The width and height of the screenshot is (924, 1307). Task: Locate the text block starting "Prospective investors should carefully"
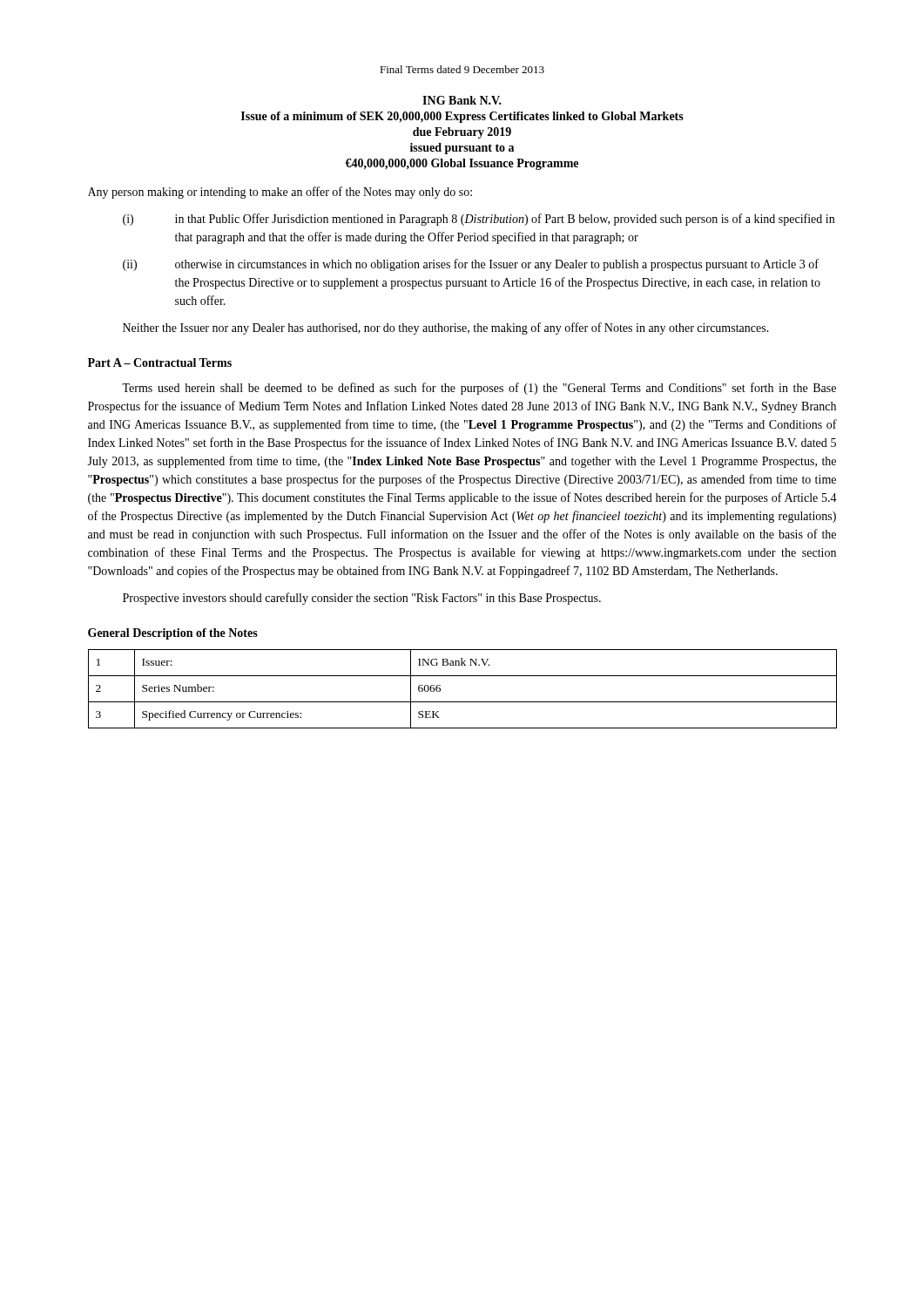pyautogui.click(x=362, y=598)
